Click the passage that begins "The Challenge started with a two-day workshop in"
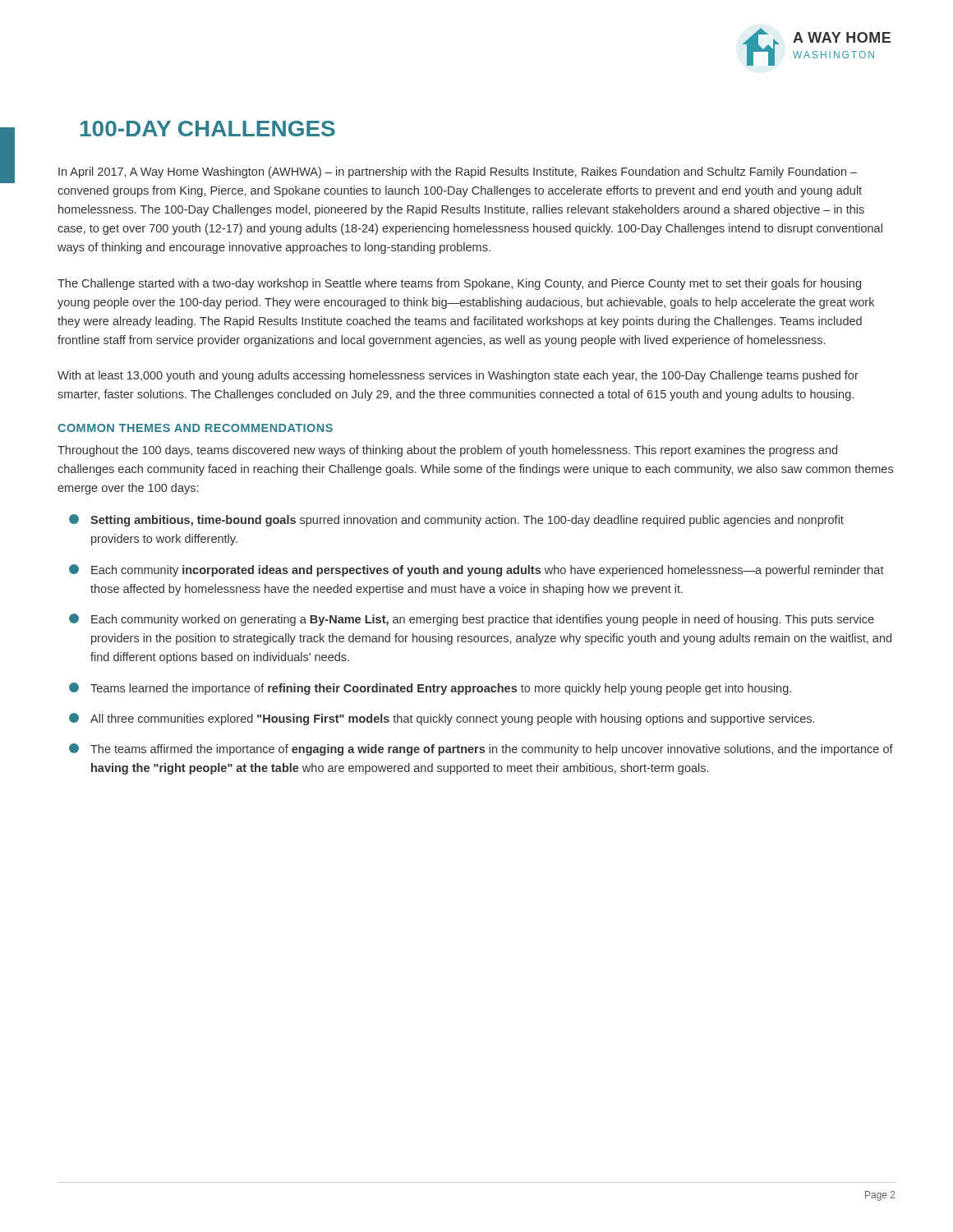The width and height of the screenshot is (953, 1232). (x=466, y=312)
